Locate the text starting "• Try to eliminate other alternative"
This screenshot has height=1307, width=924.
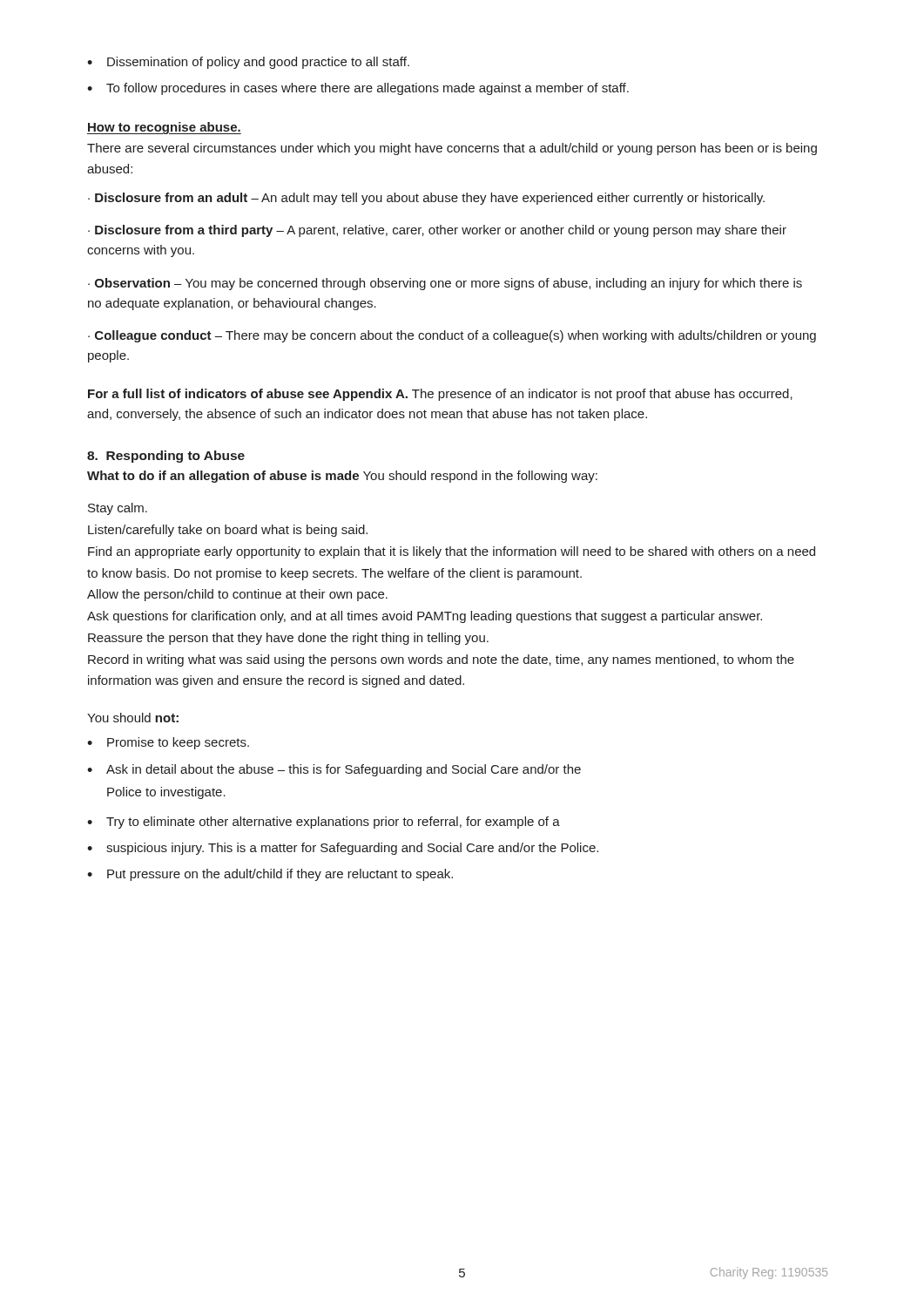click(x=453, y=823)
